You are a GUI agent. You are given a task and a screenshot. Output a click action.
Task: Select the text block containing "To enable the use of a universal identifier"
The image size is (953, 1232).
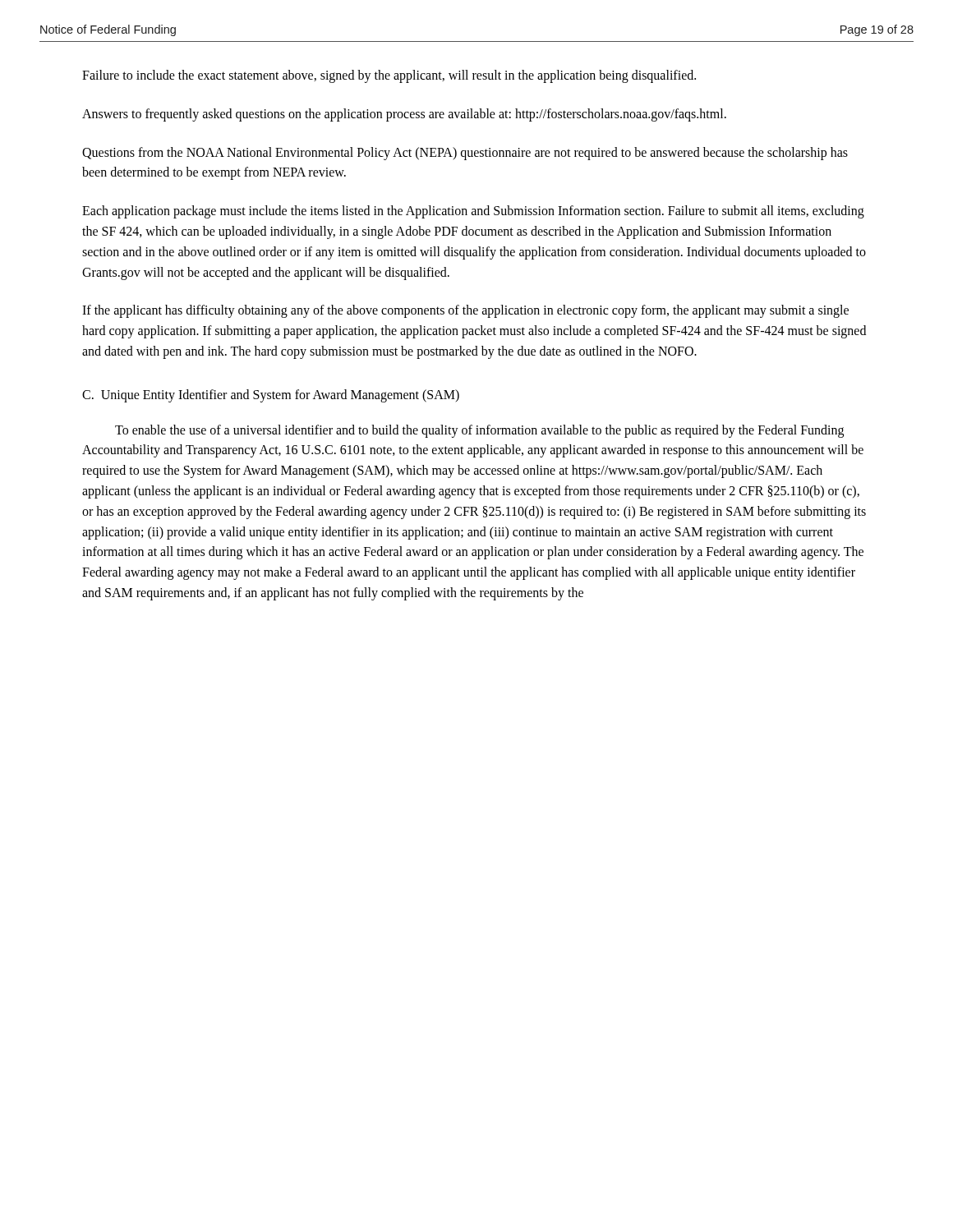[x=474, y=511]
